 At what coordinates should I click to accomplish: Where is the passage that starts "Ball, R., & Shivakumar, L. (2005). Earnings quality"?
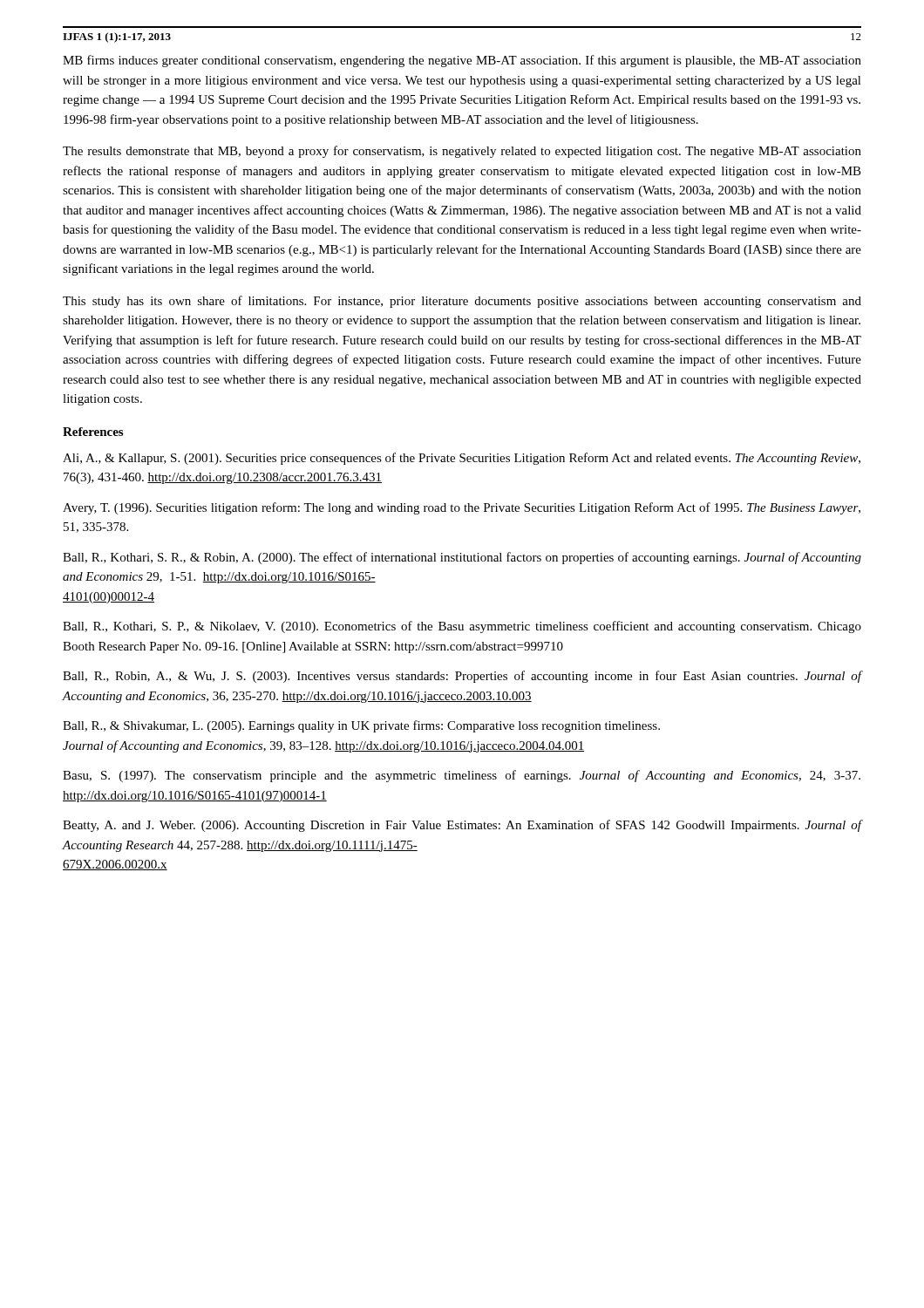click(362, 735)
